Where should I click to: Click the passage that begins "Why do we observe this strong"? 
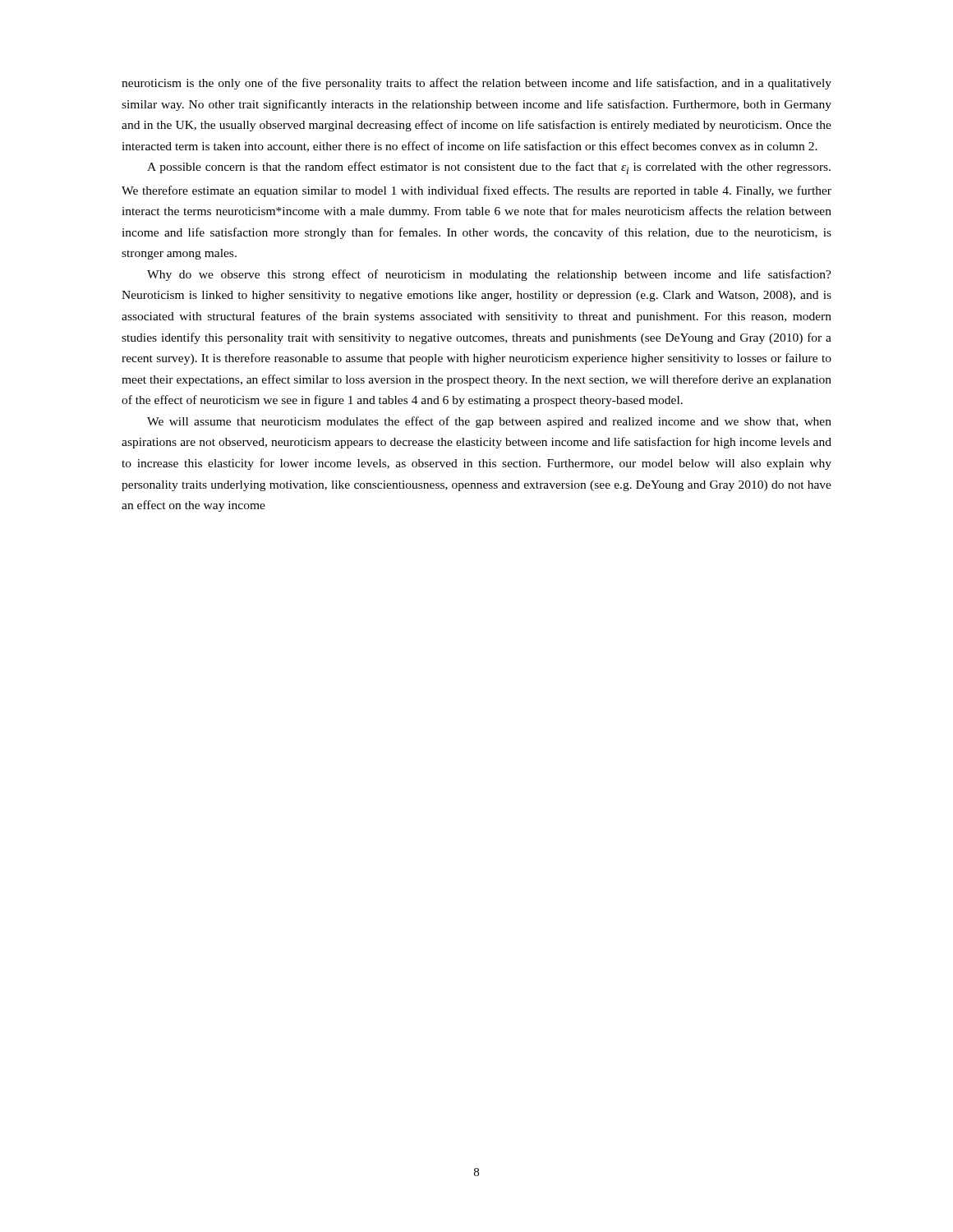[476, 337]
